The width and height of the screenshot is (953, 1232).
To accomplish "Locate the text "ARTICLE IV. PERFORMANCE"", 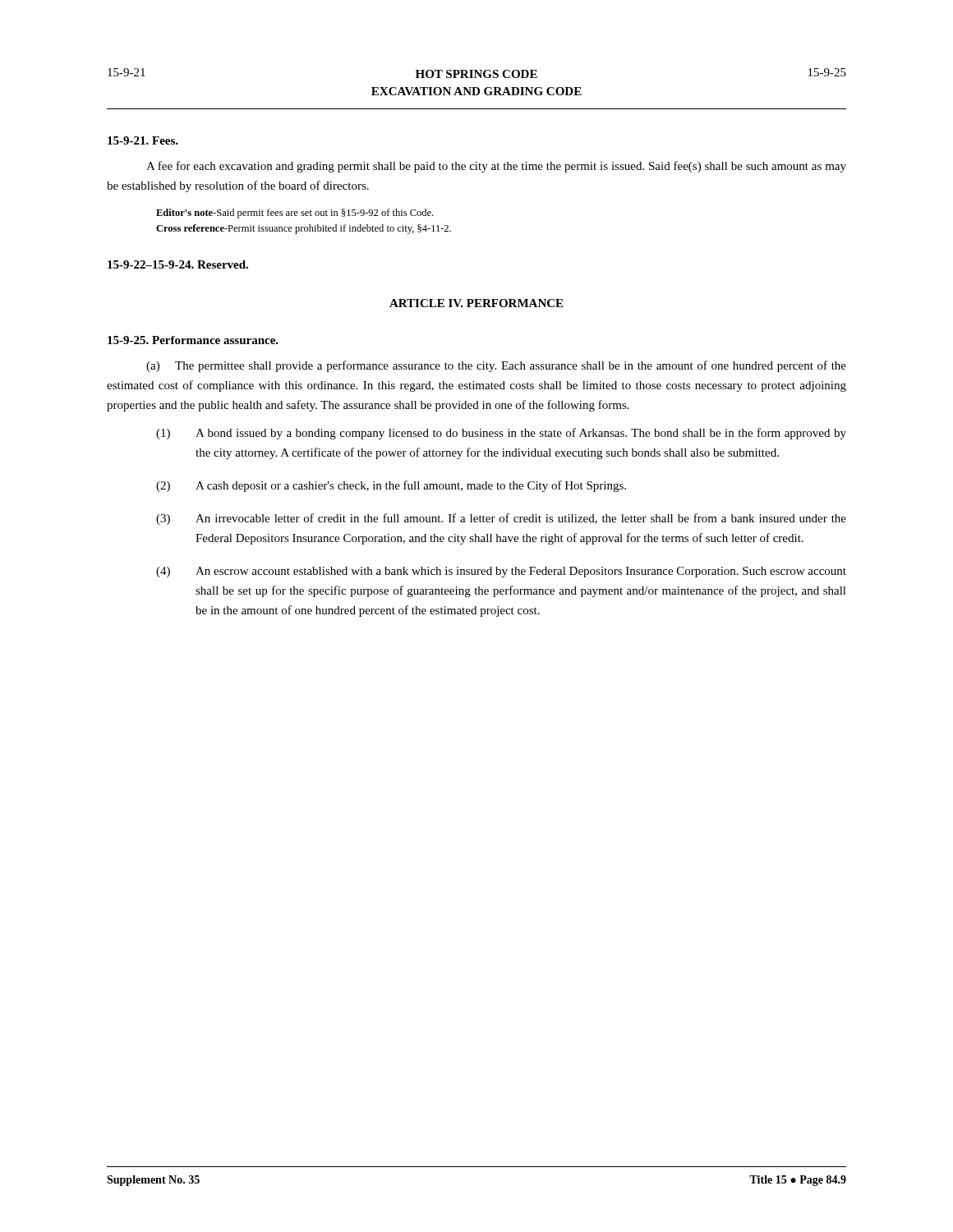I will [x=476, y=303].
